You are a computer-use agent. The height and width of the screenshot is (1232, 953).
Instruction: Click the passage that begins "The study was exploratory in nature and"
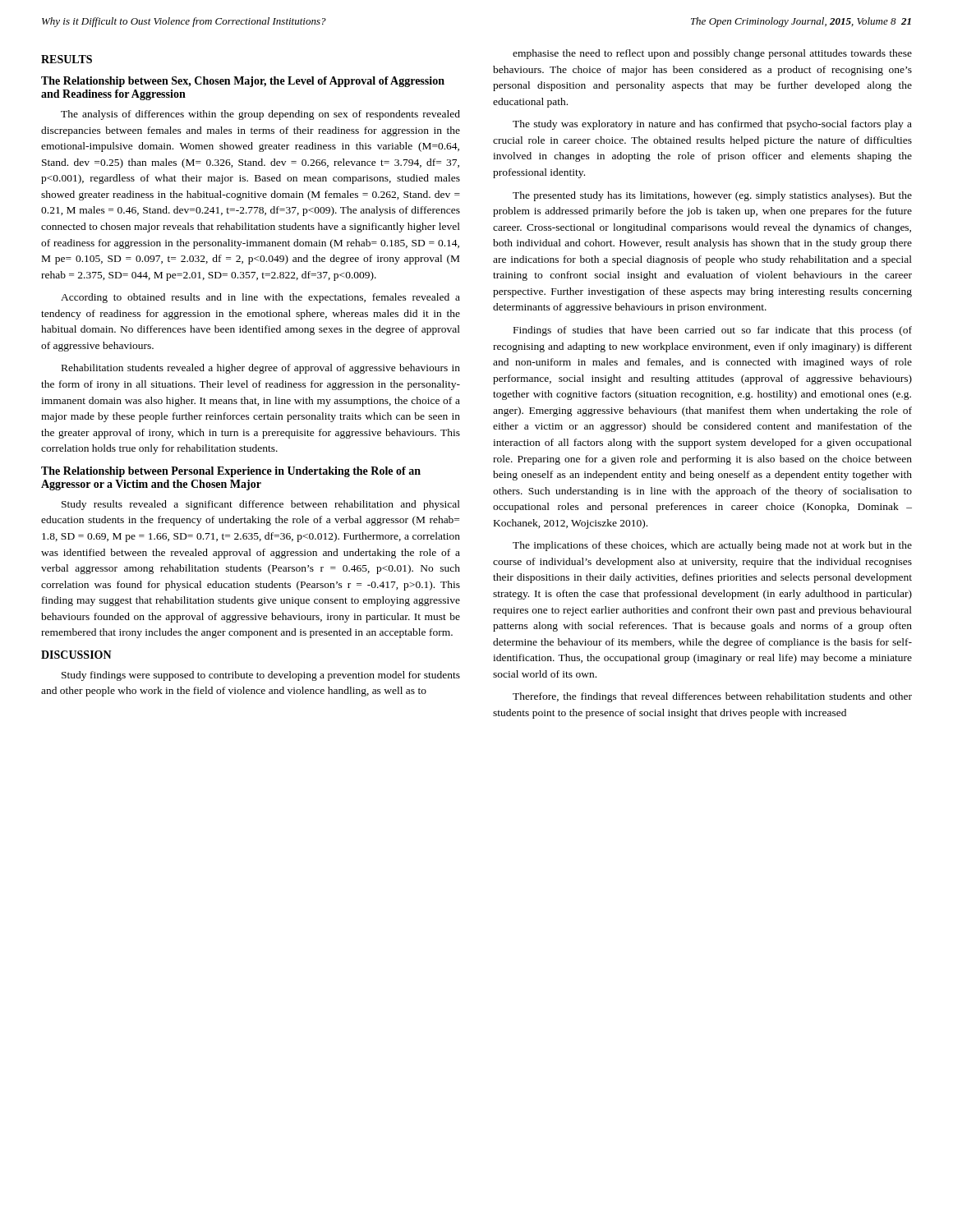(702, 148)
